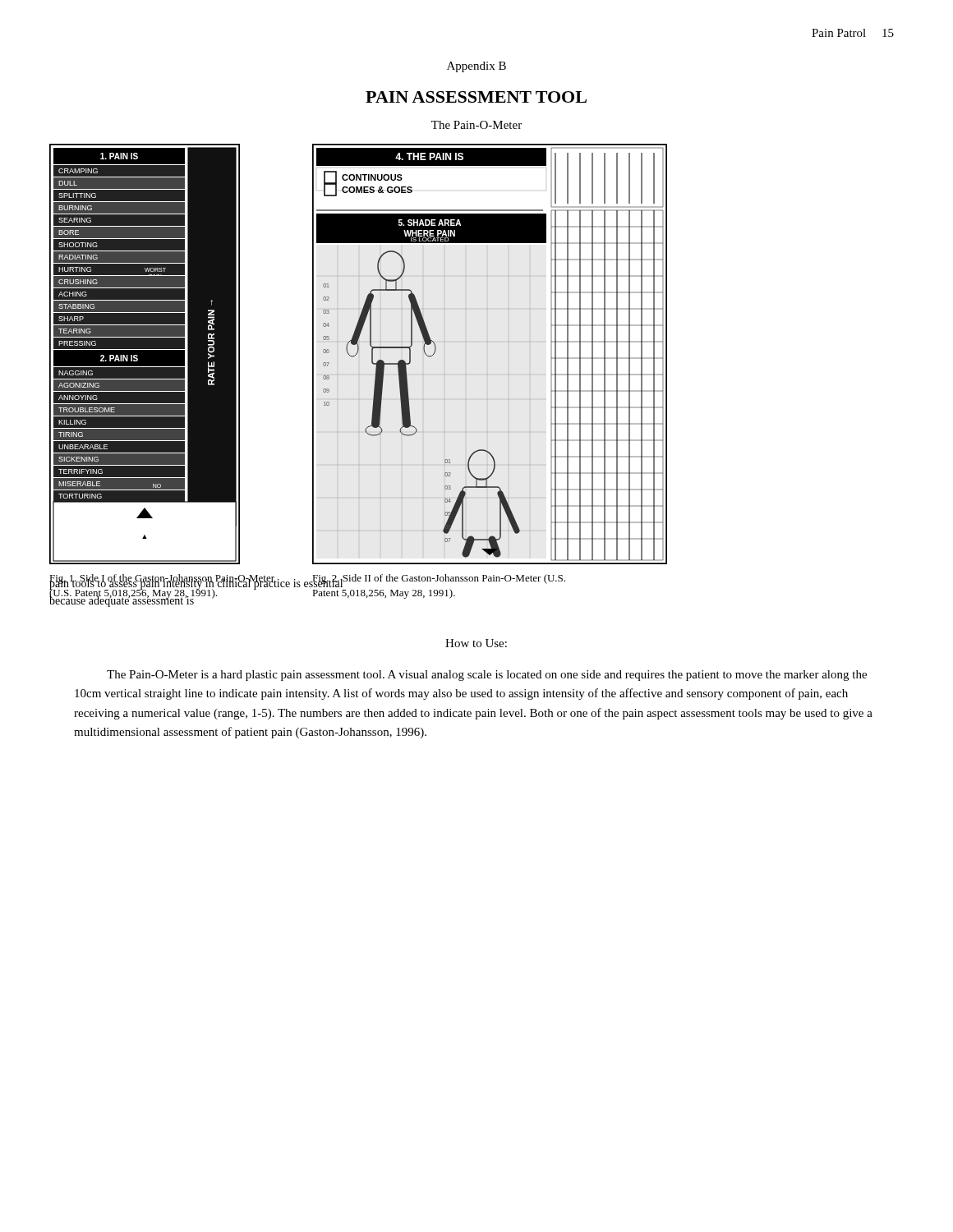Viewport: 953px width, 1232px height.
Task: Find the passage starting "Appendix B"
Action: pyautogui.click(x=476, y=66)
